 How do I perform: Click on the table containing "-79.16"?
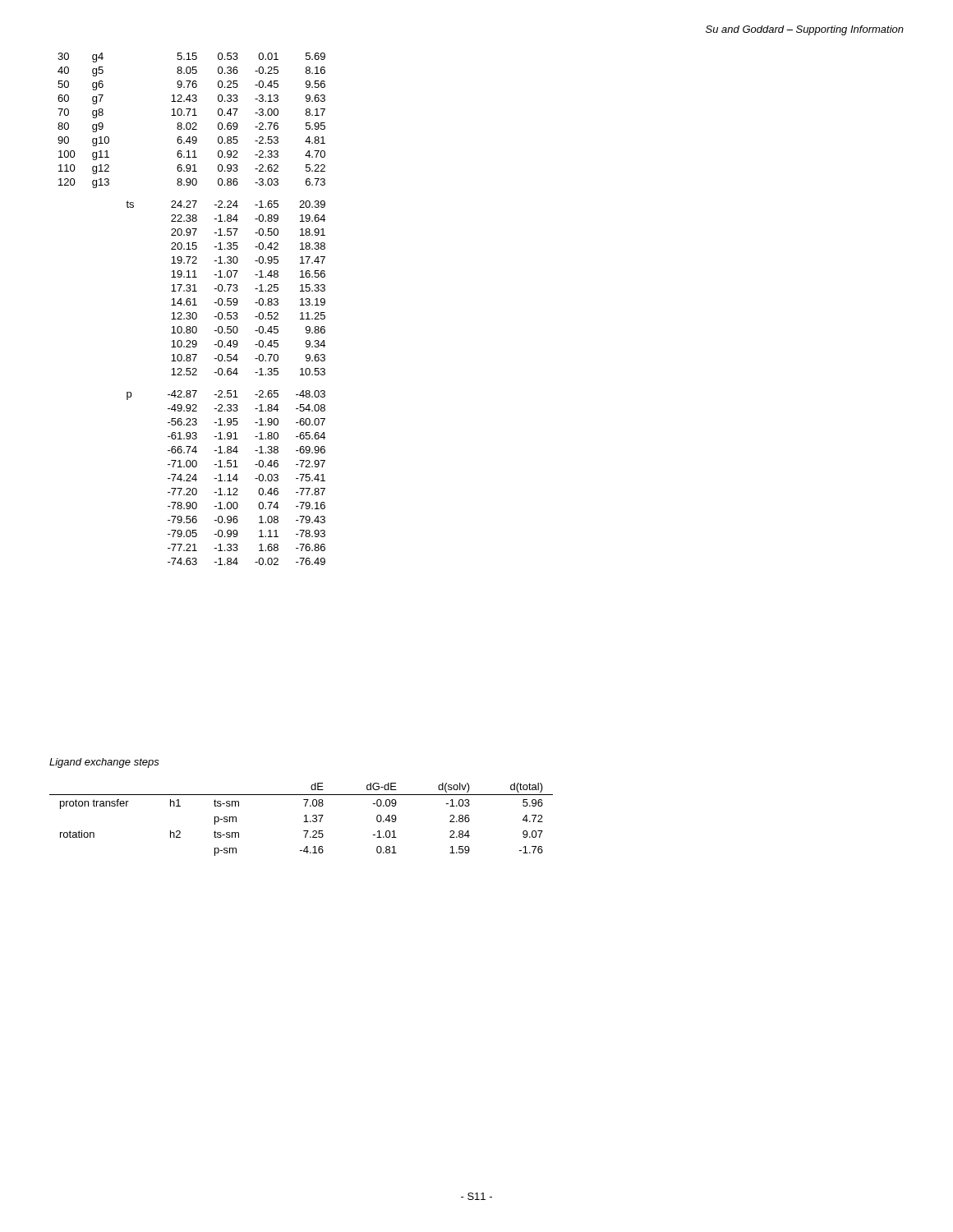click(x=192, y=309)
